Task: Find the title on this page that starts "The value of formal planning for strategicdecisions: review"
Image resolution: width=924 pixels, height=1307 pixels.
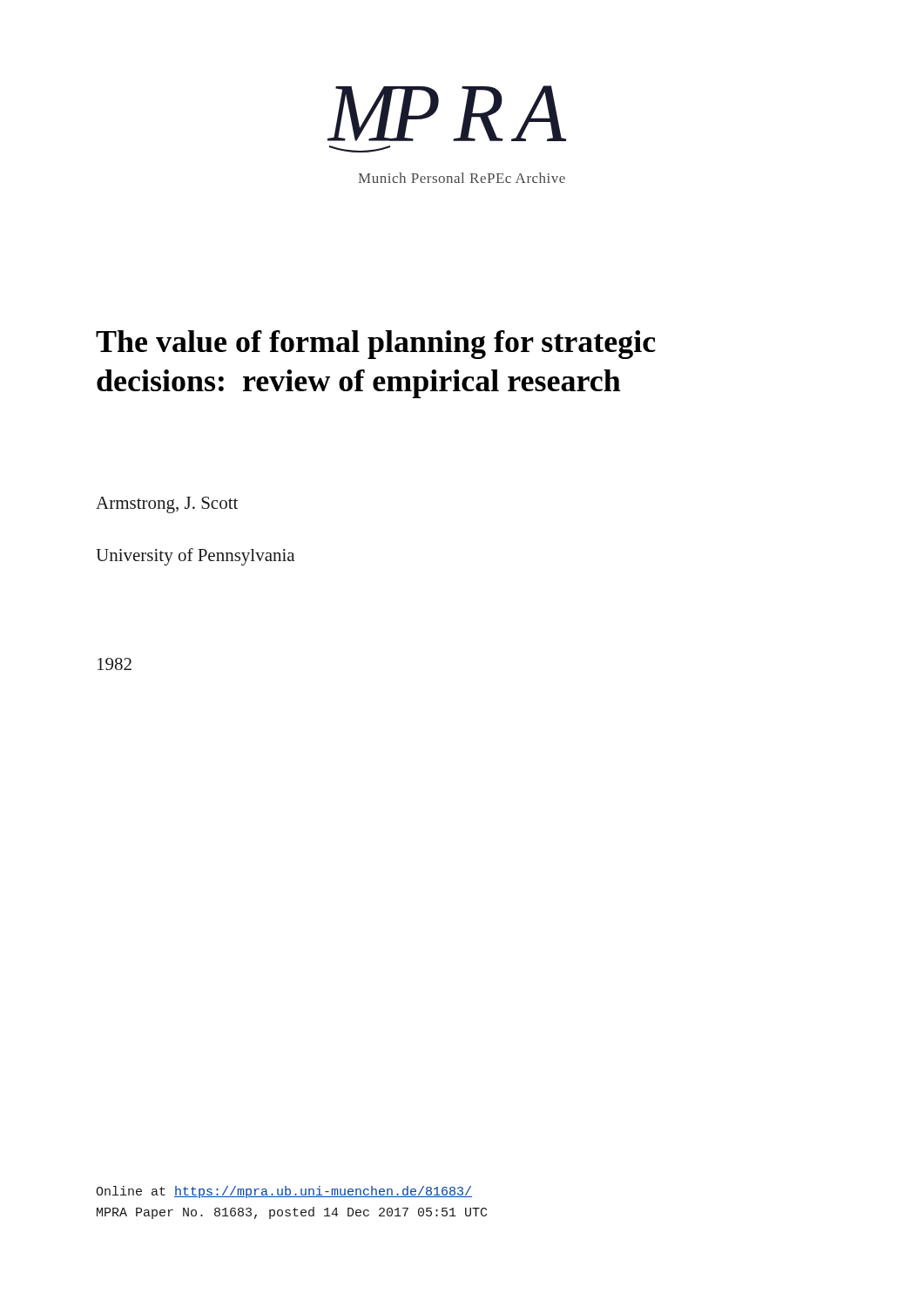Action: pyautogui.click(x=435, y=362)
